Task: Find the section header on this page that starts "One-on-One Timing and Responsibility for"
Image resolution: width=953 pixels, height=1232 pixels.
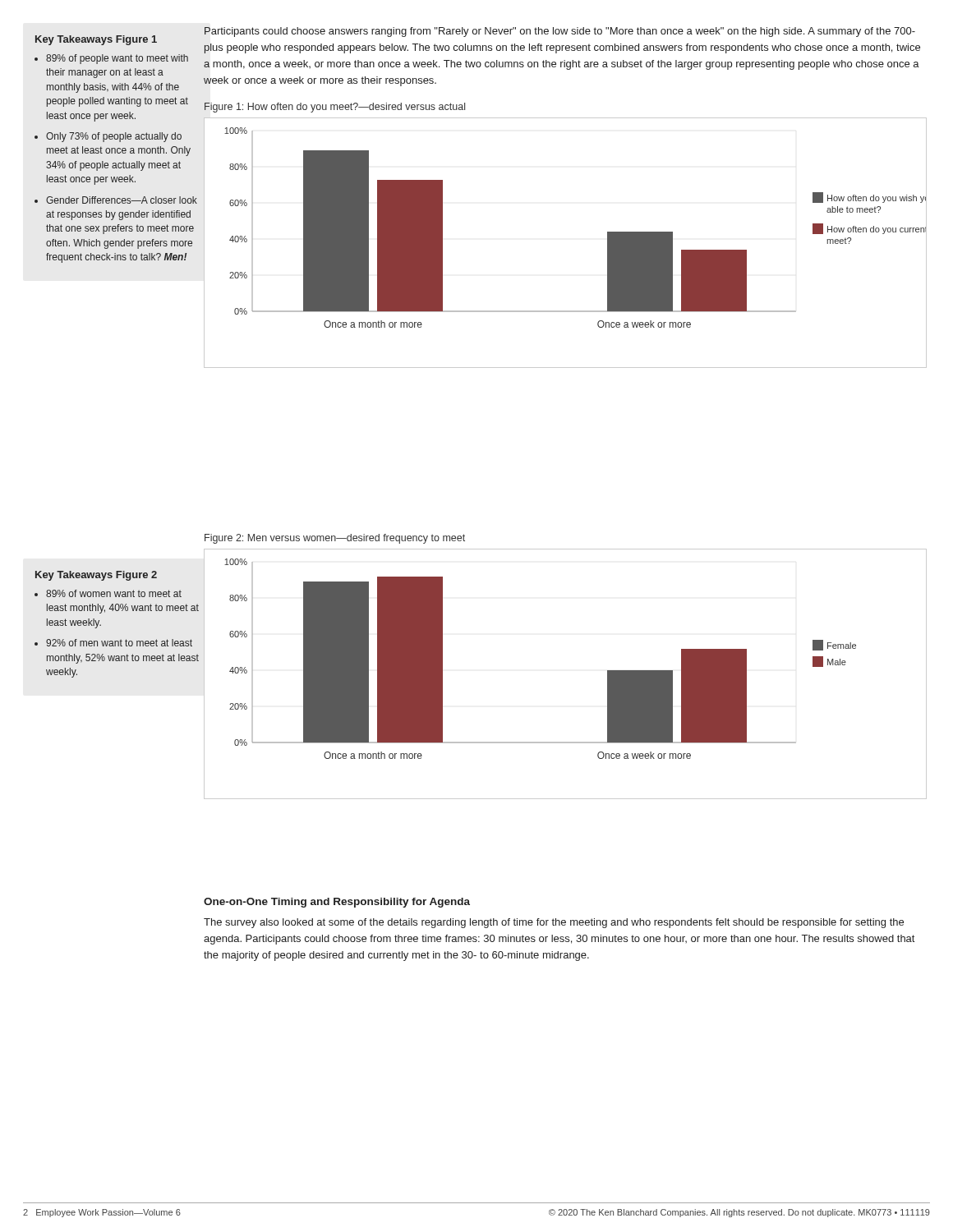Action: 337,901
